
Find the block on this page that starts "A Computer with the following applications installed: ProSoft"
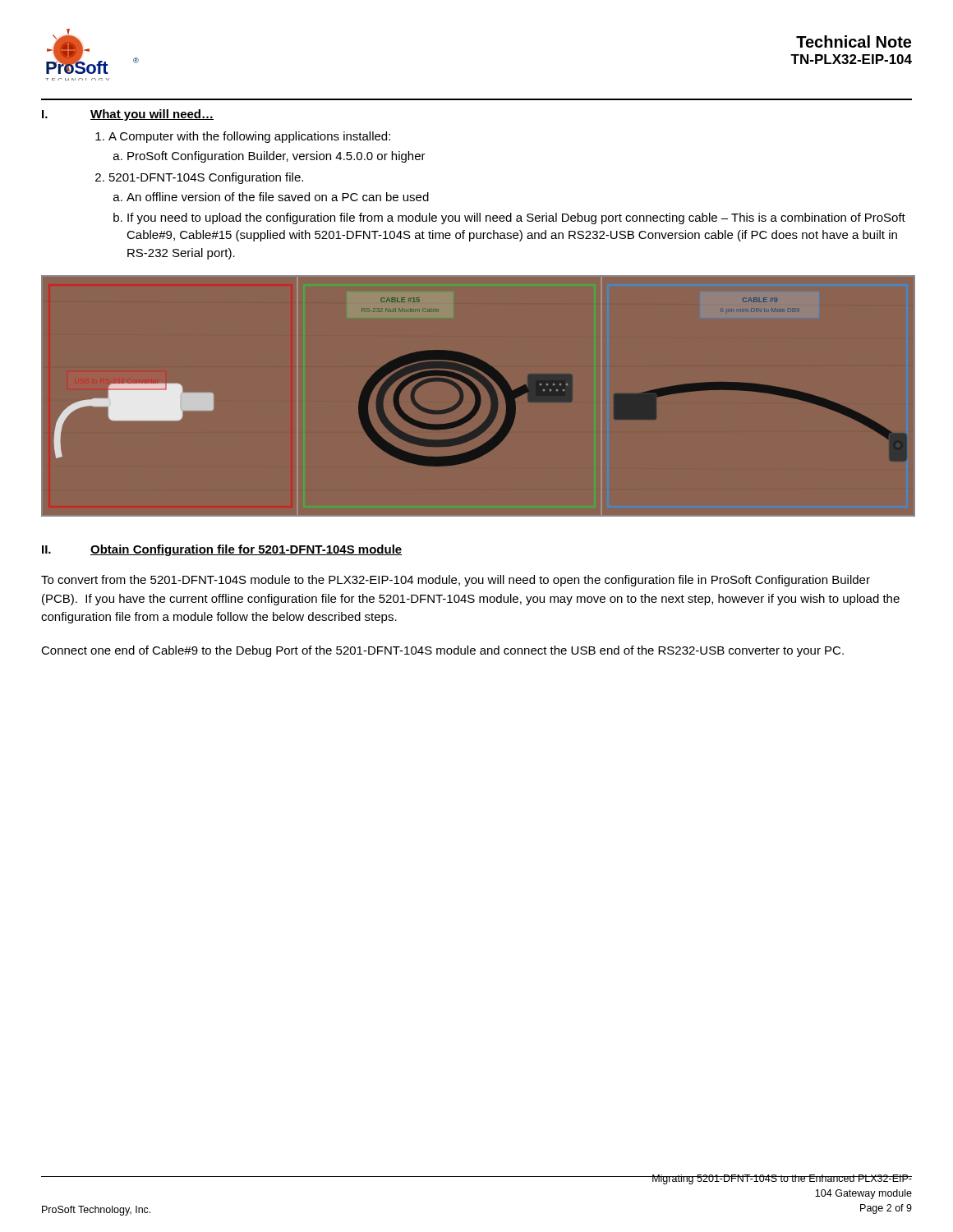[249, 137]
